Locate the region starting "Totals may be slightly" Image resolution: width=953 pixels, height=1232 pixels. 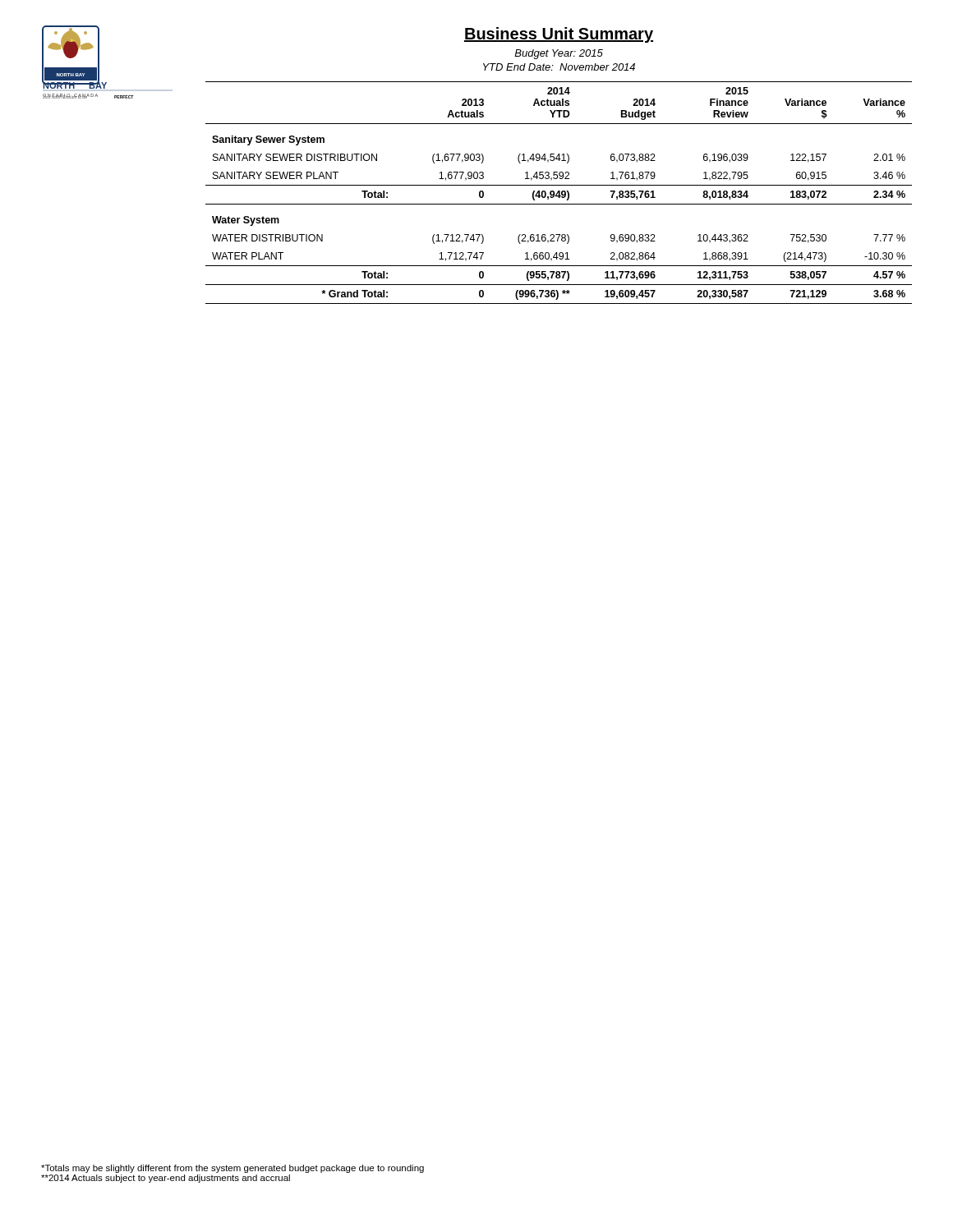point(233,1168)
